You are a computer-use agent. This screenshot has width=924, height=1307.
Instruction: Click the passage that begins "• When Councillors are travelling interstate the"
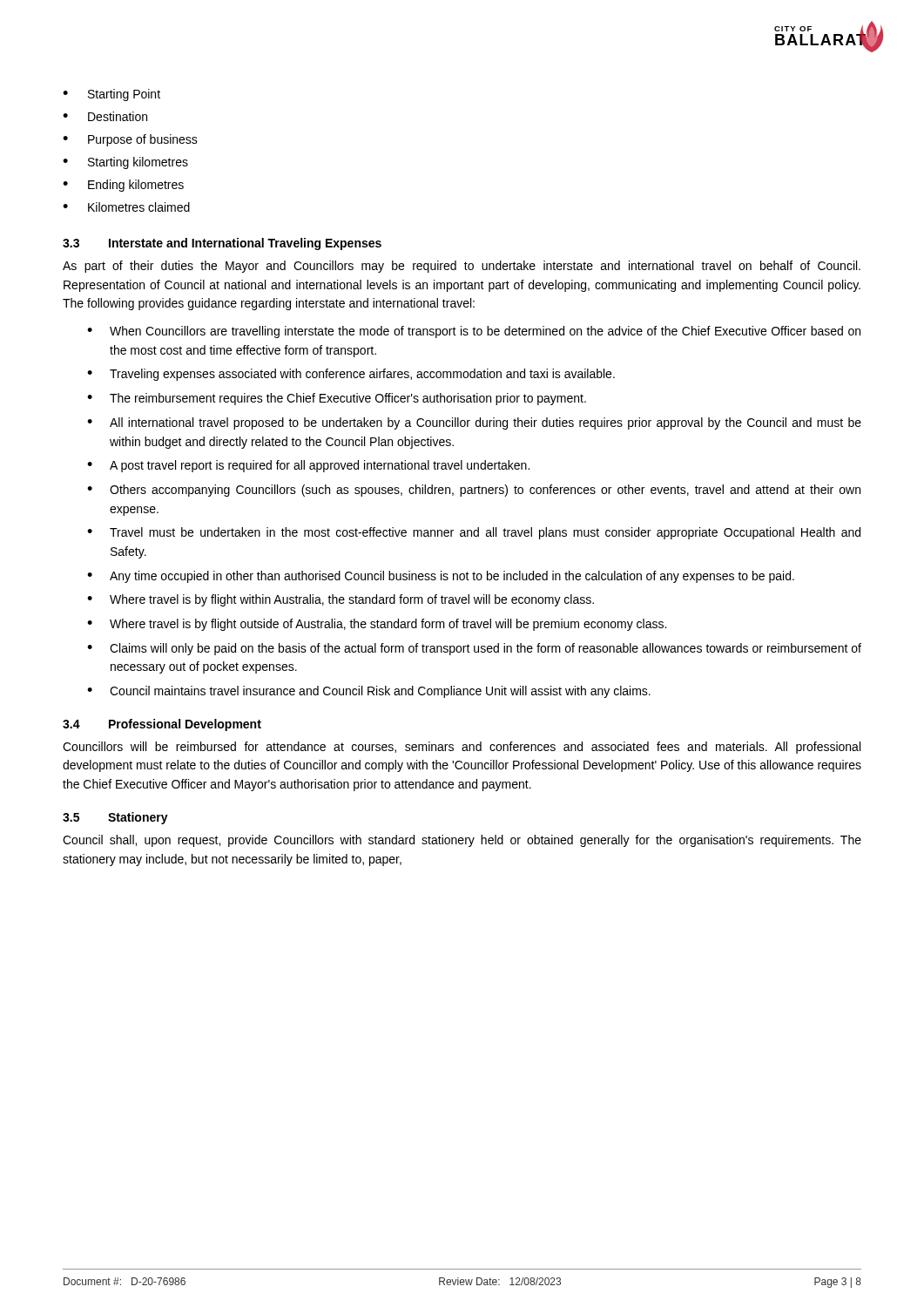474,341
